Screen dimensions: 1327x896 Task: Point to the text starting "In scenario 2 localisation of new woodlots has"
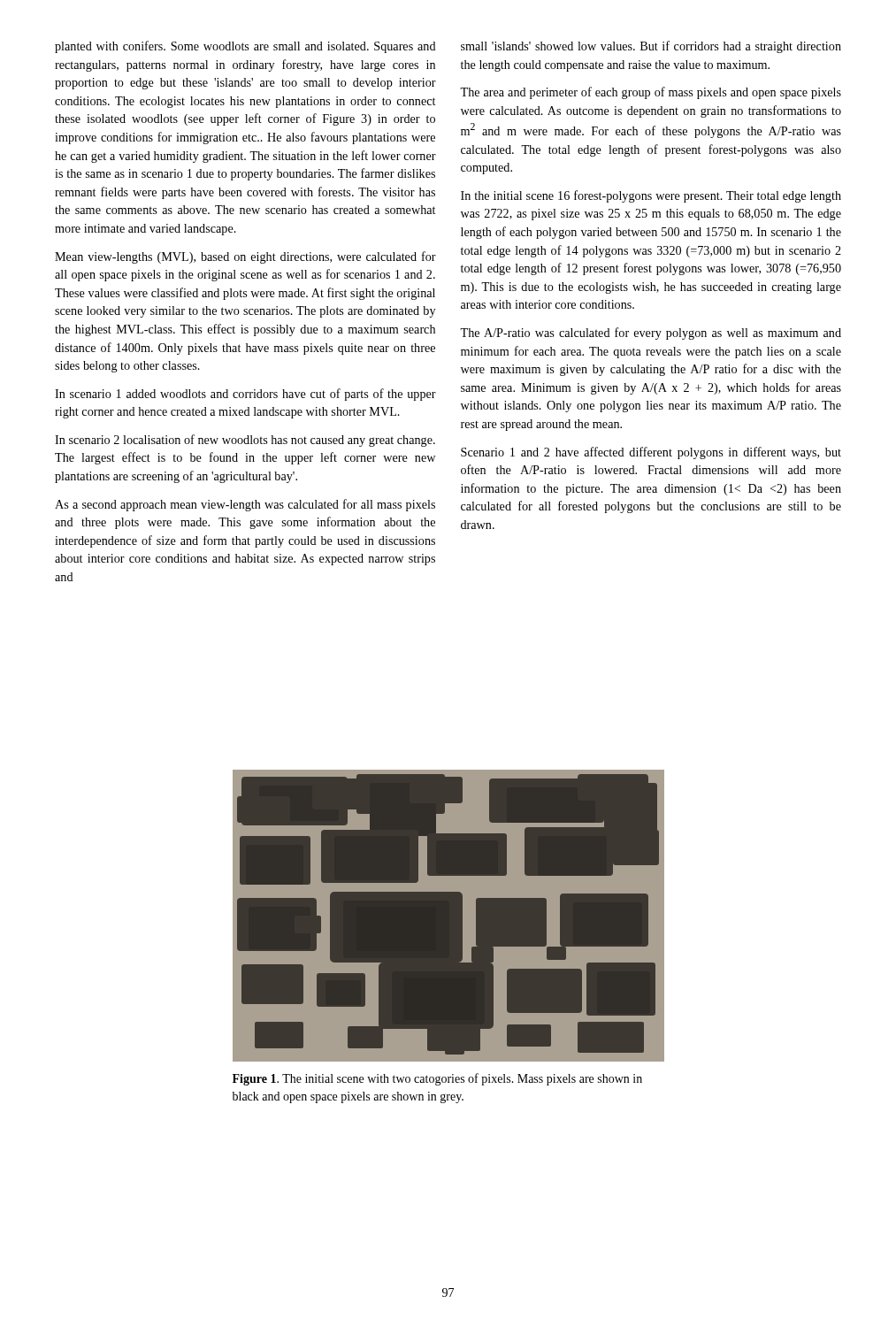coord(245,458)
